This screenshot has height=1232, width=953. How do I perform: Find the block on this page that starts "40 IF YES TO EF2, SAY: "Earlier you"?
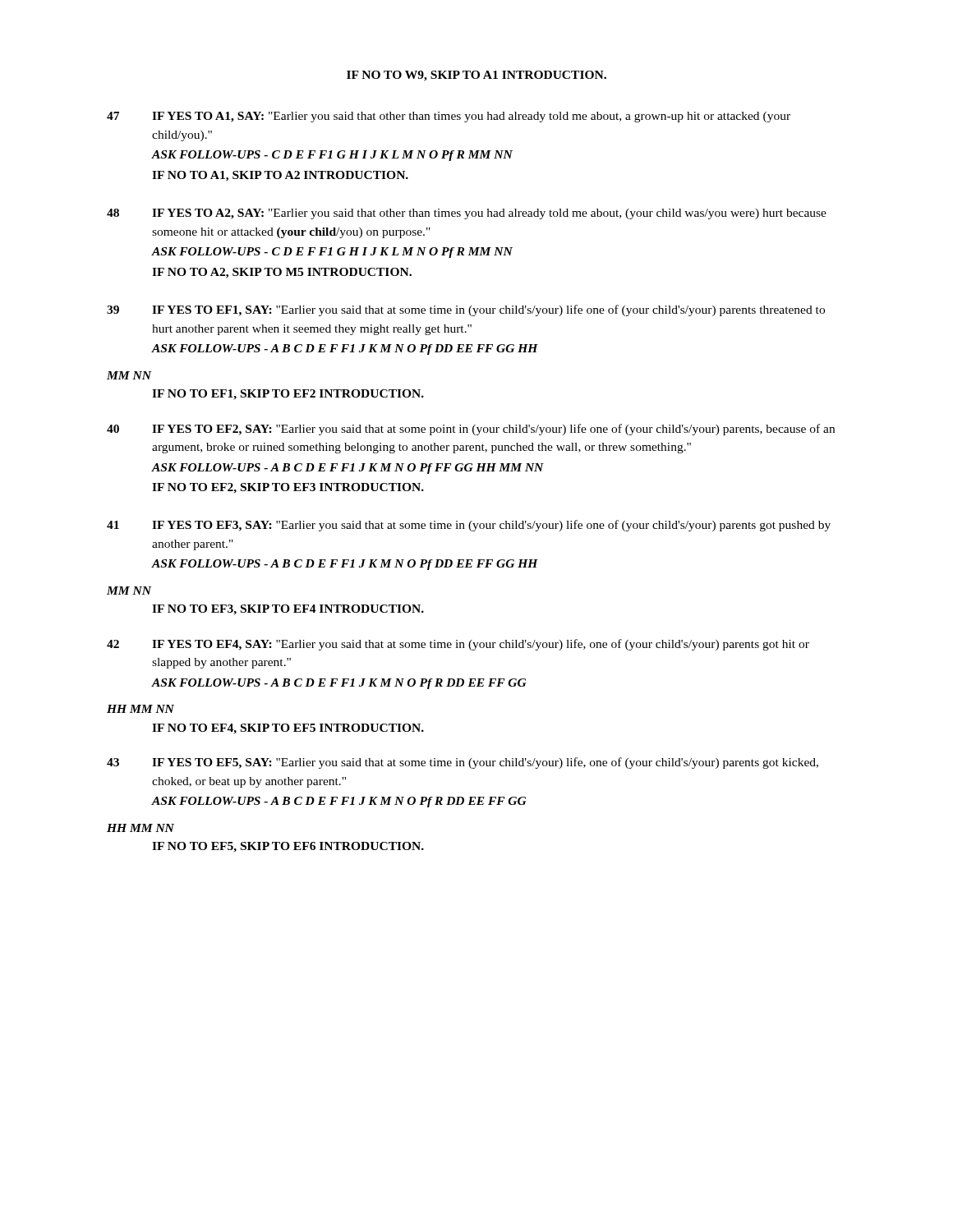pos(476,459)
